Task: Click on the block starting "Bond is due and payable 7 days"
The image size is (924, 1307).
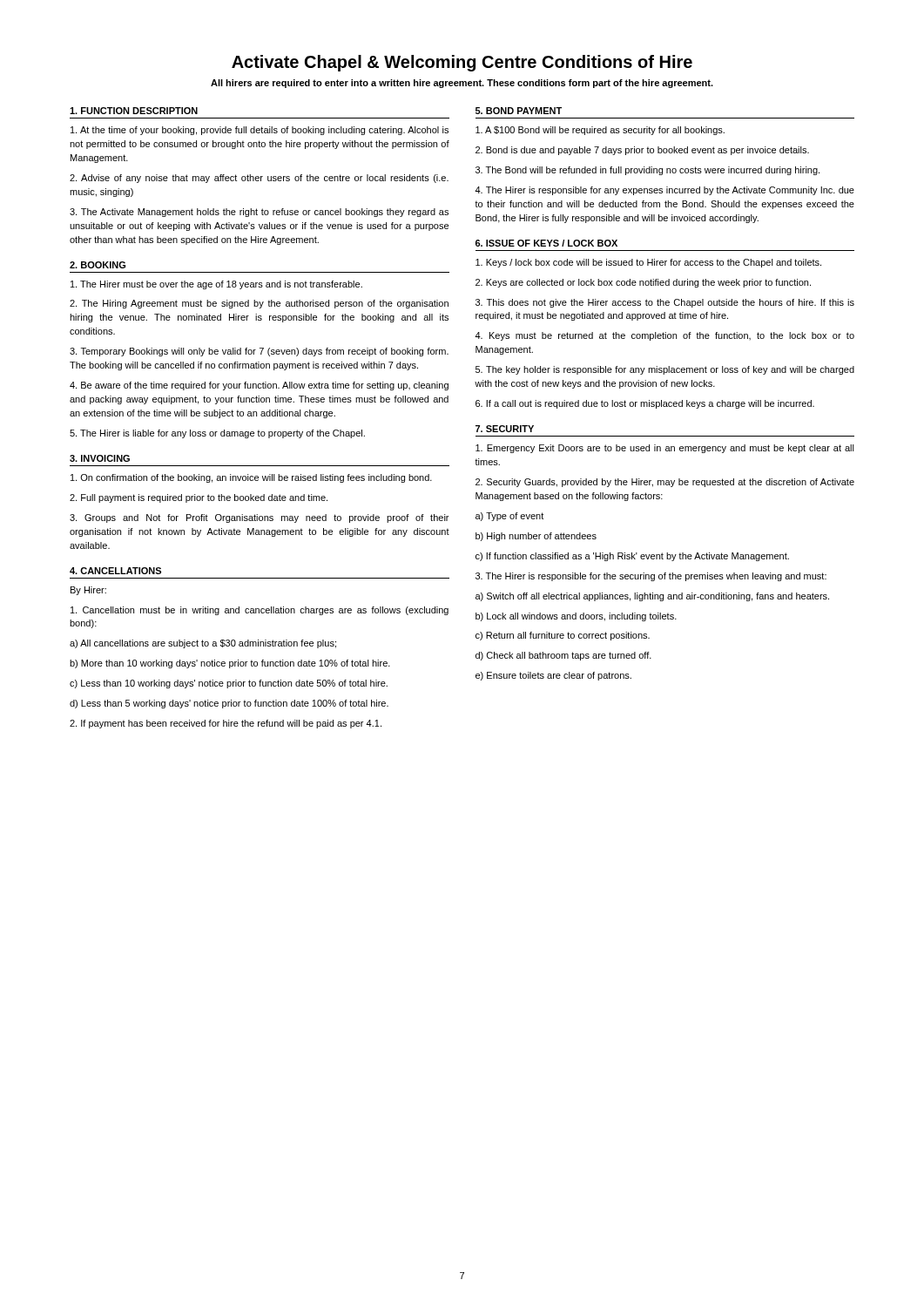Action: 665,151
